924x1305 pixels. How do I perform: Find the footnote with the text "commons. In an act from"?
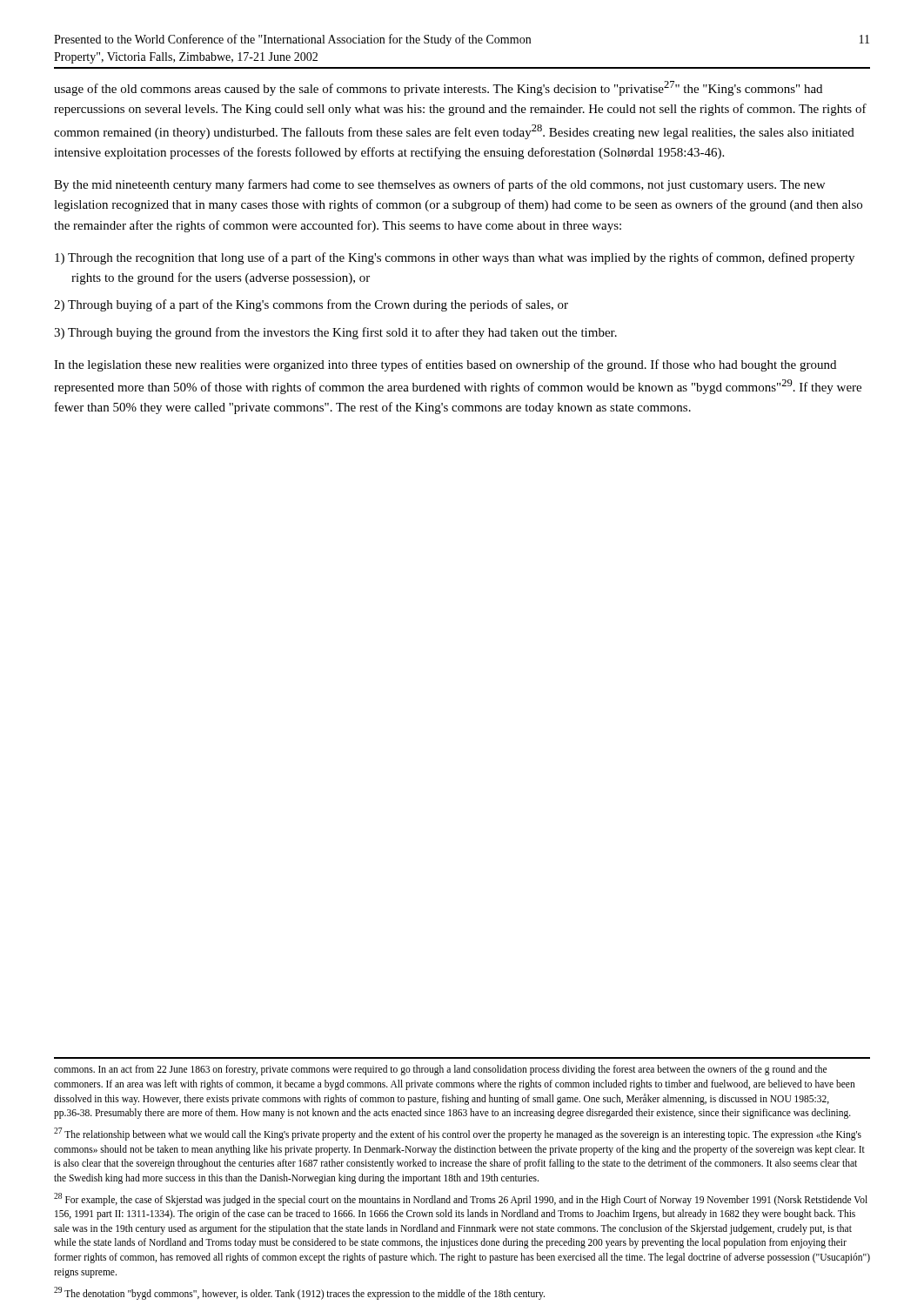coord(454,1091)
